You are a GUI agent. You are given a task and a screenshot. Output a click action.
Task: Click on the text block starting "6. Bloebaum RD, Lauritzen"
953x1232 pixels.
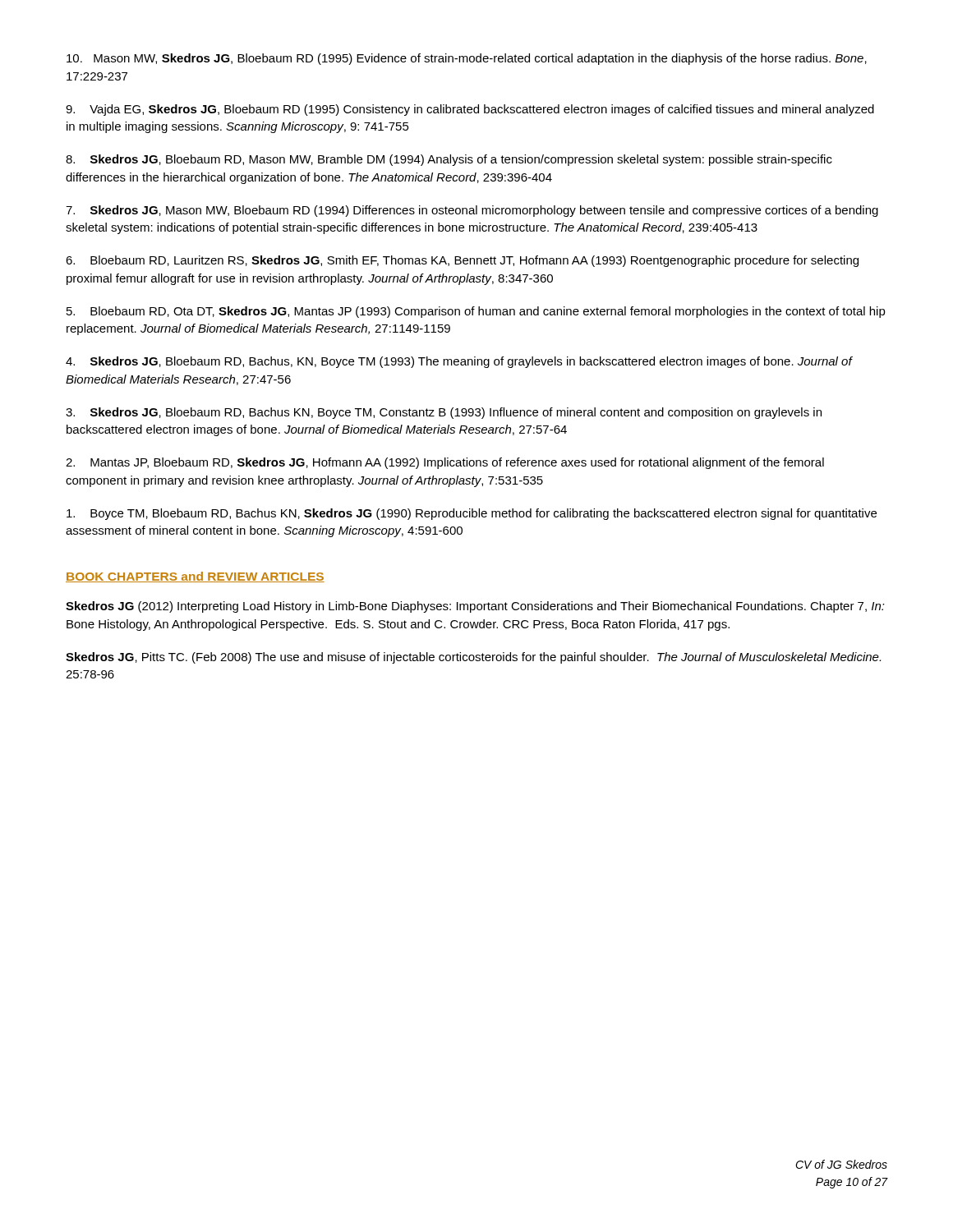pyautogui.click(x=463, y=269)
